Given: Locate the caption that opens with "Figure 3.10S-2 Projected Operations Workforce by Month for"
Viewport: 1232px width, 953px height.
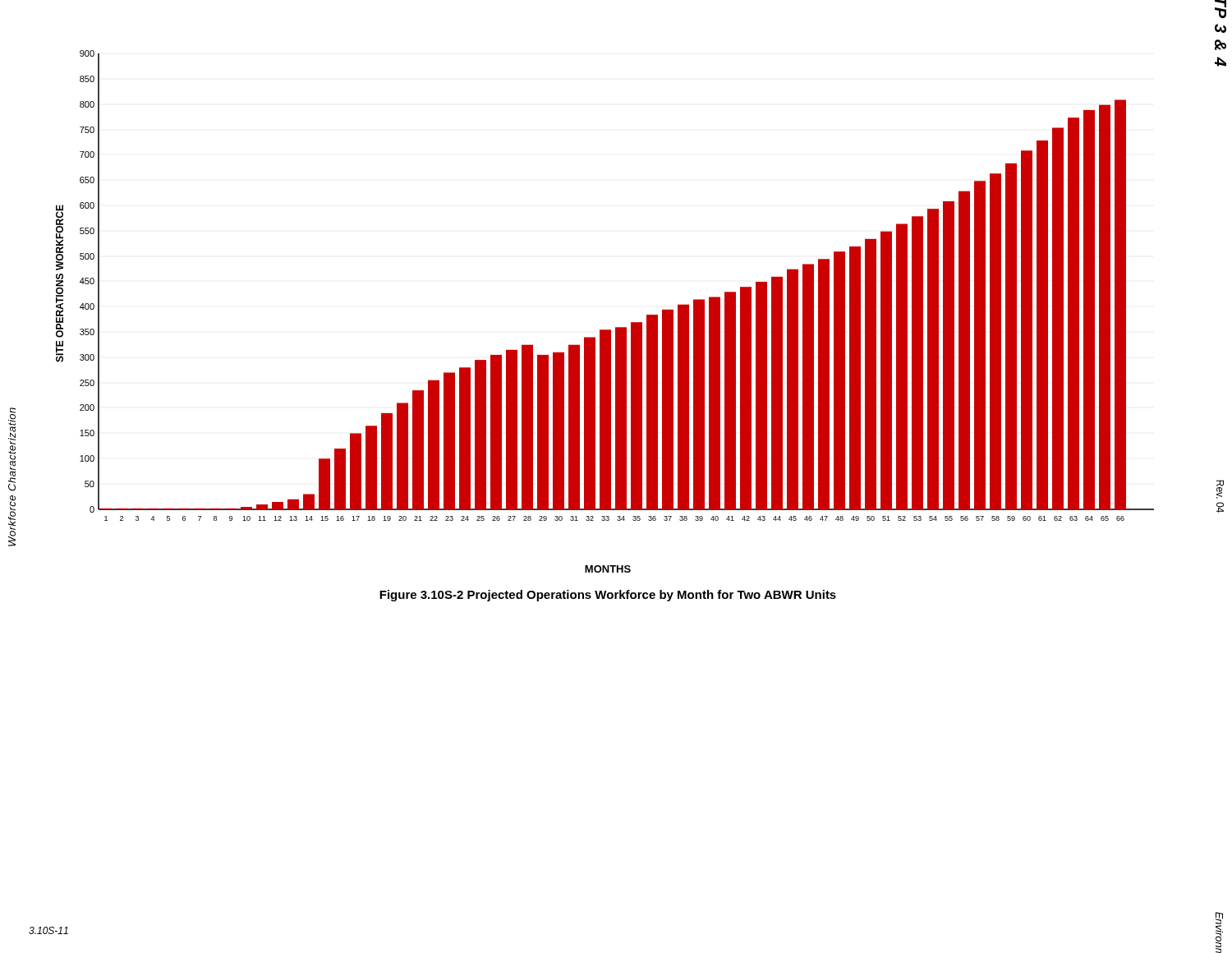Looking at the screenshot, I should pos(608,594).
